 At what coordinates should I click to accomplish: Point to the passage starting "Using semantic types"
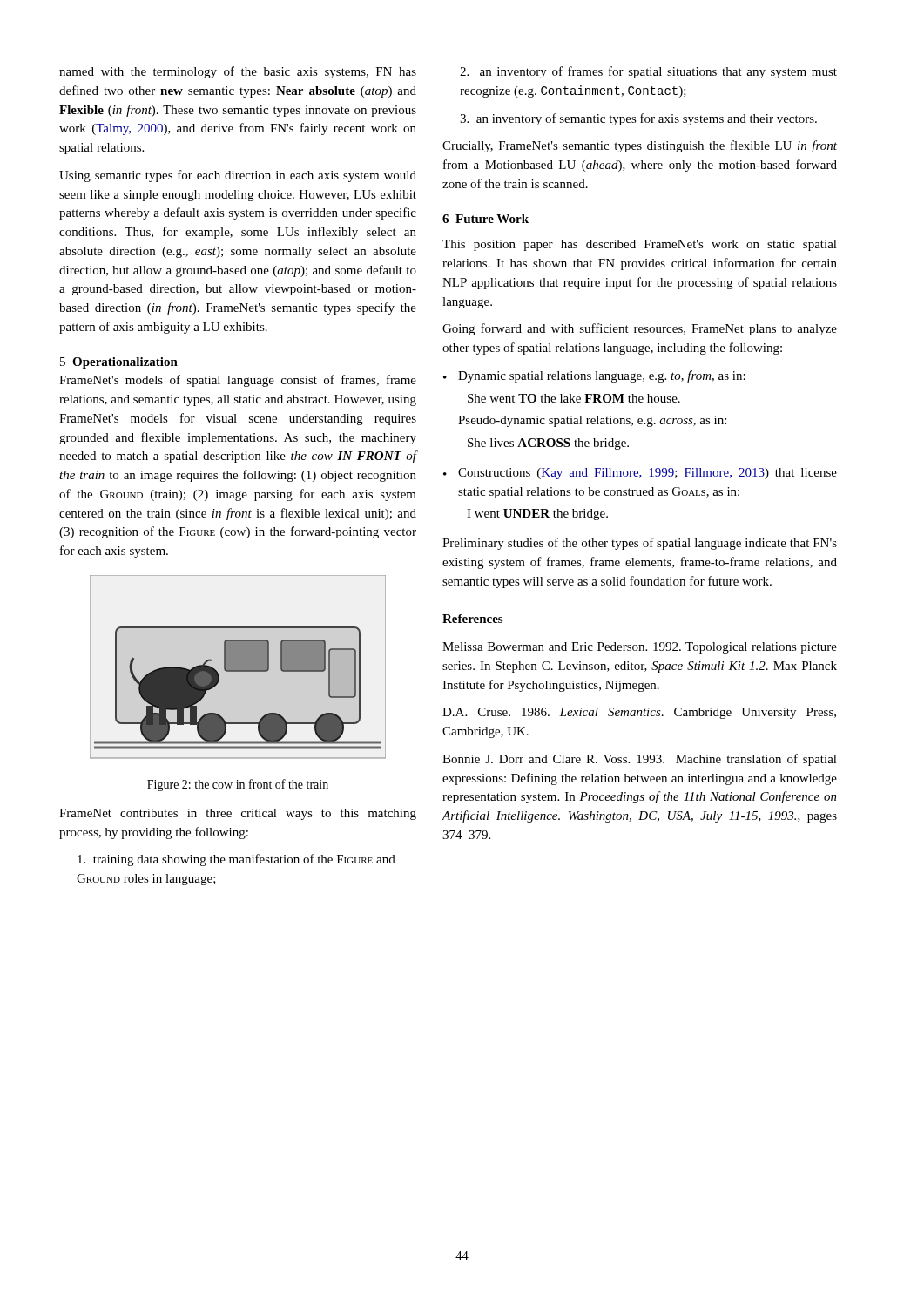pos(238,252)
